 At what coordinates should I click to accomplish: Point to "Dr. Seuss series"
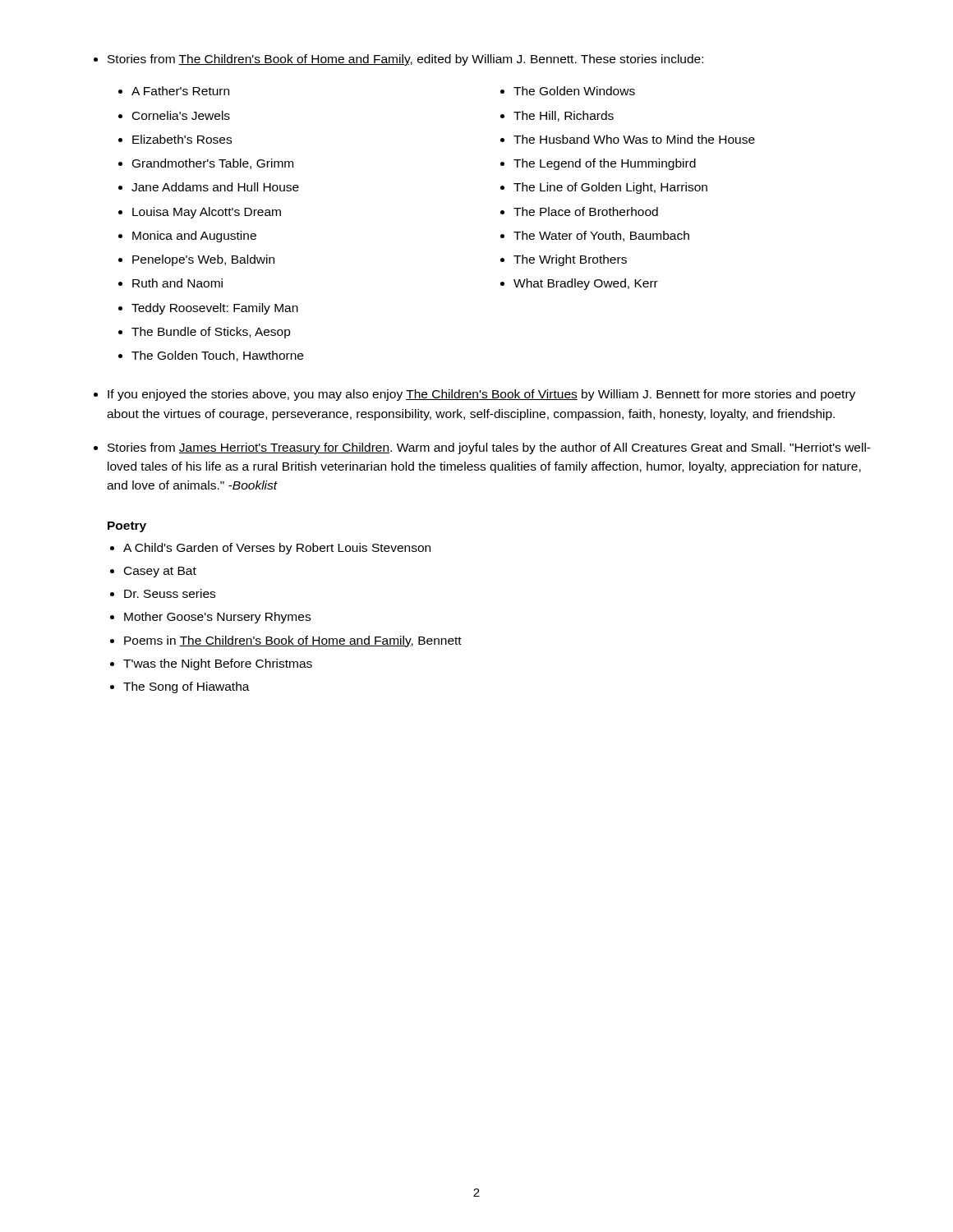tap(170, 593)
